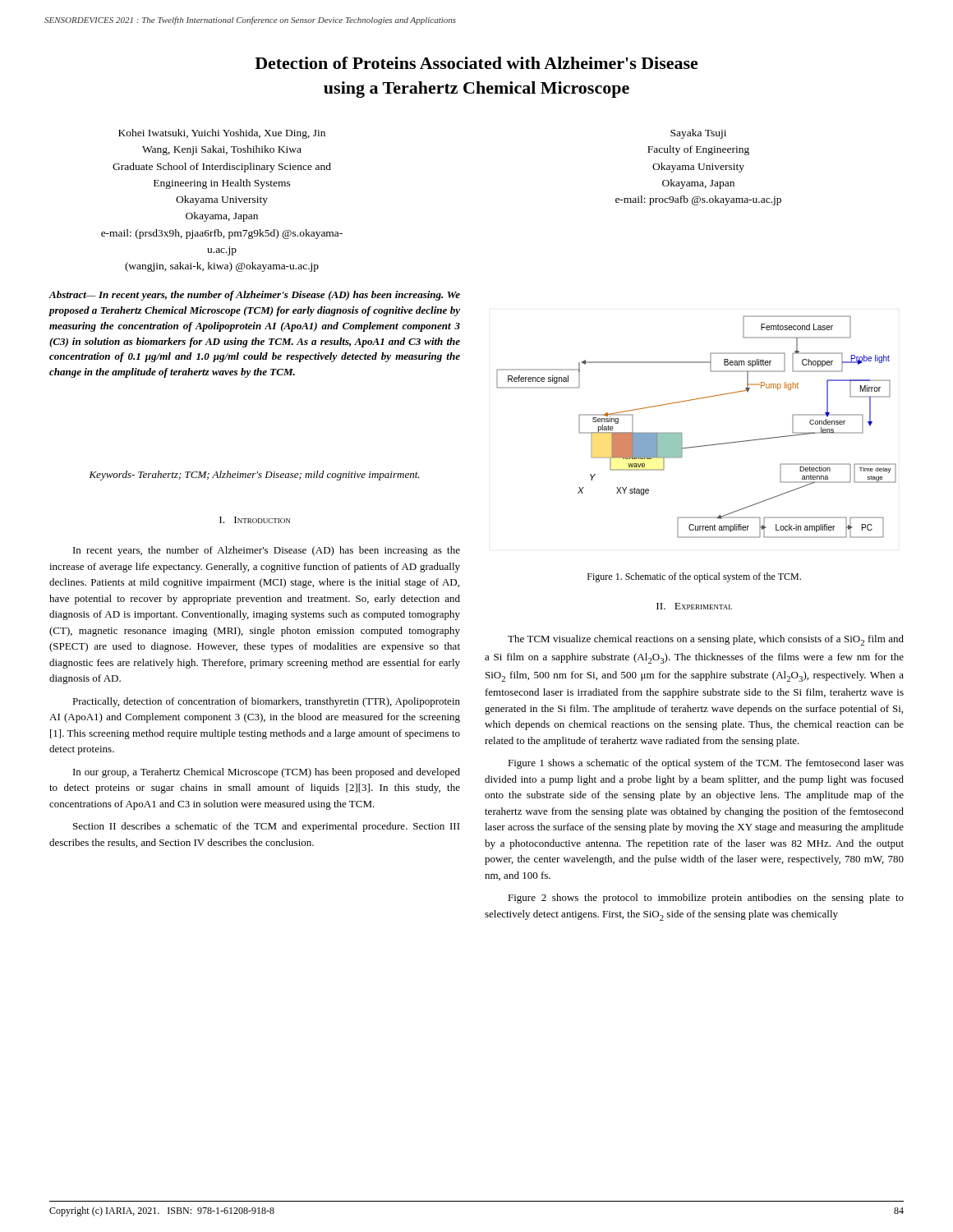
Task: Click the title that begins "Detection of Proteins Associated with"
Action: (x=476, y=75)
